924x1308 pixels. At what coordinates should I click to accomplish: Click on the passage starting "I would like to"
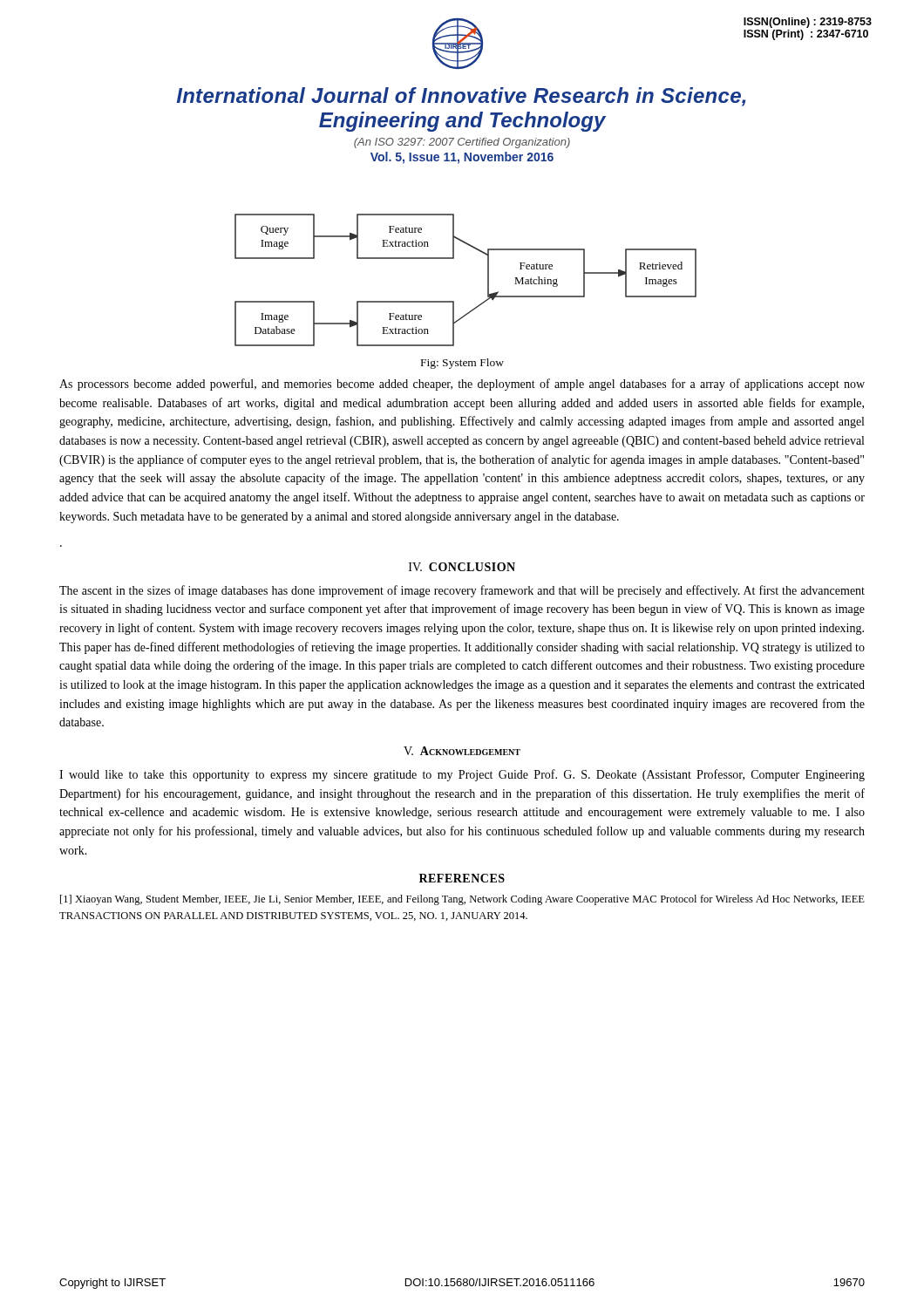pos(462,813)
